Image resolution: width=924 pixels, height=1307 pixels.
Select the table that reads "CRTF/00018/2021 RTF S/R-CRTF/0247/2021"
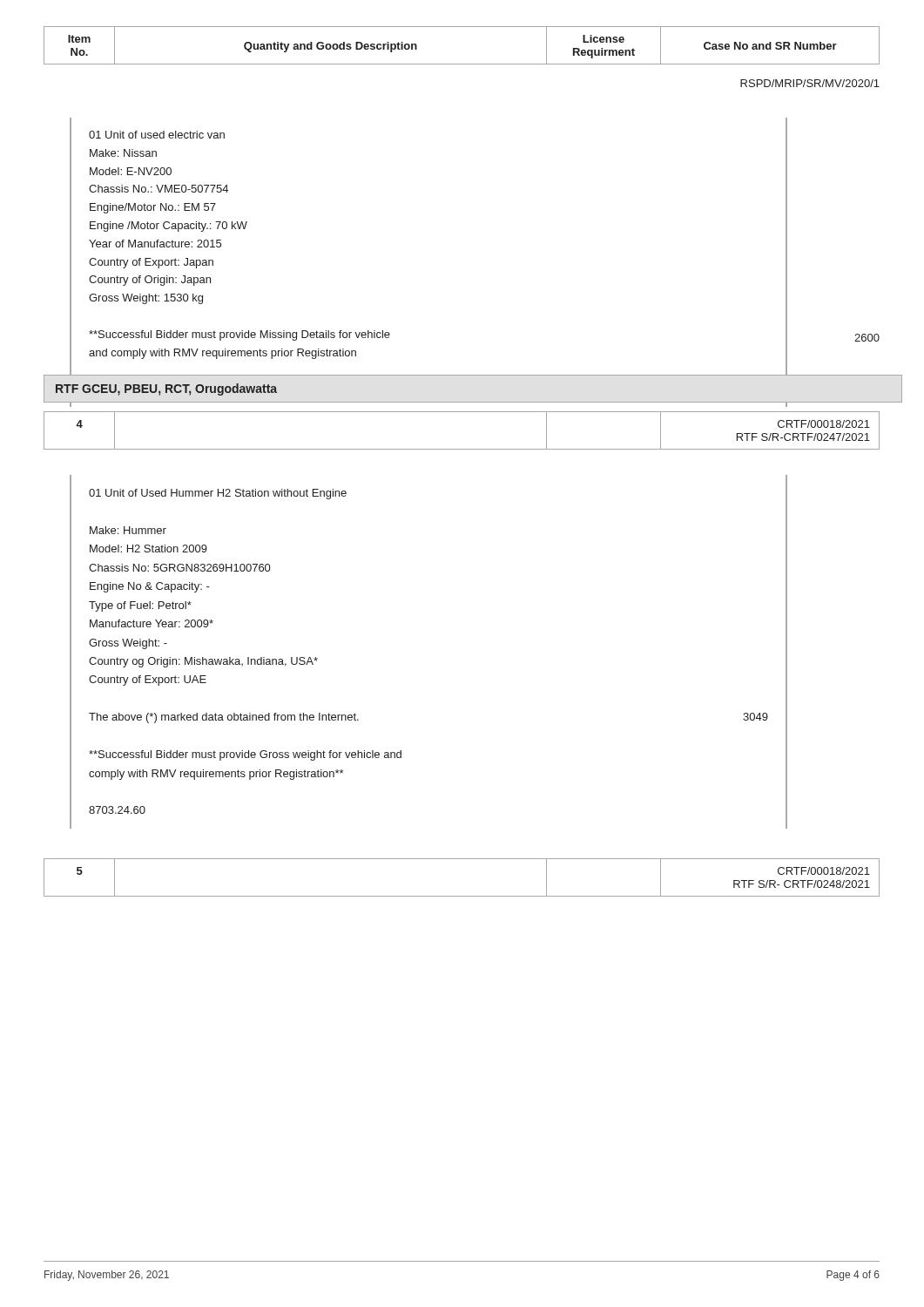[x=462, y=430]
